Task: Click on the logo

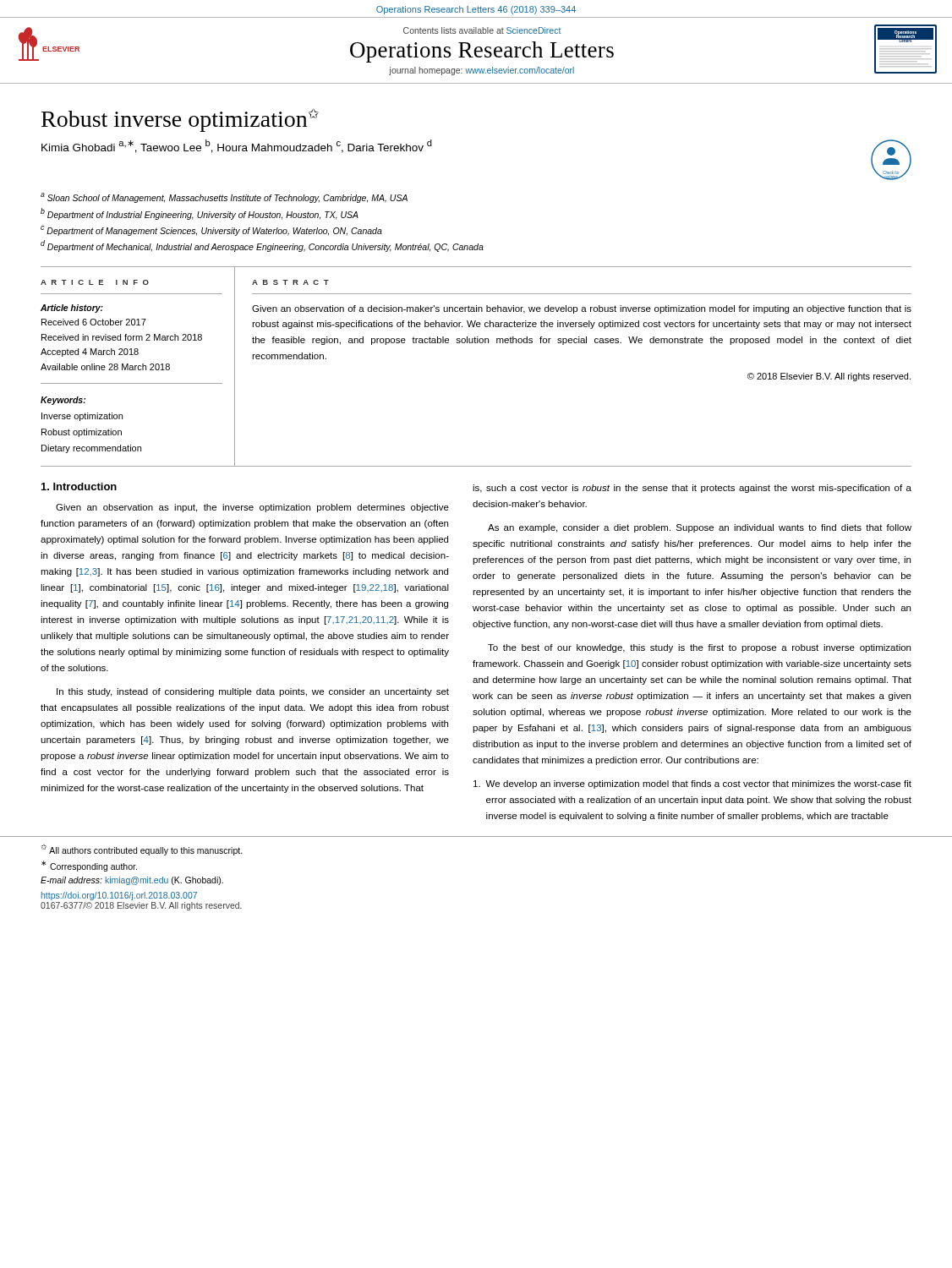Action: [x=52, y=50]
